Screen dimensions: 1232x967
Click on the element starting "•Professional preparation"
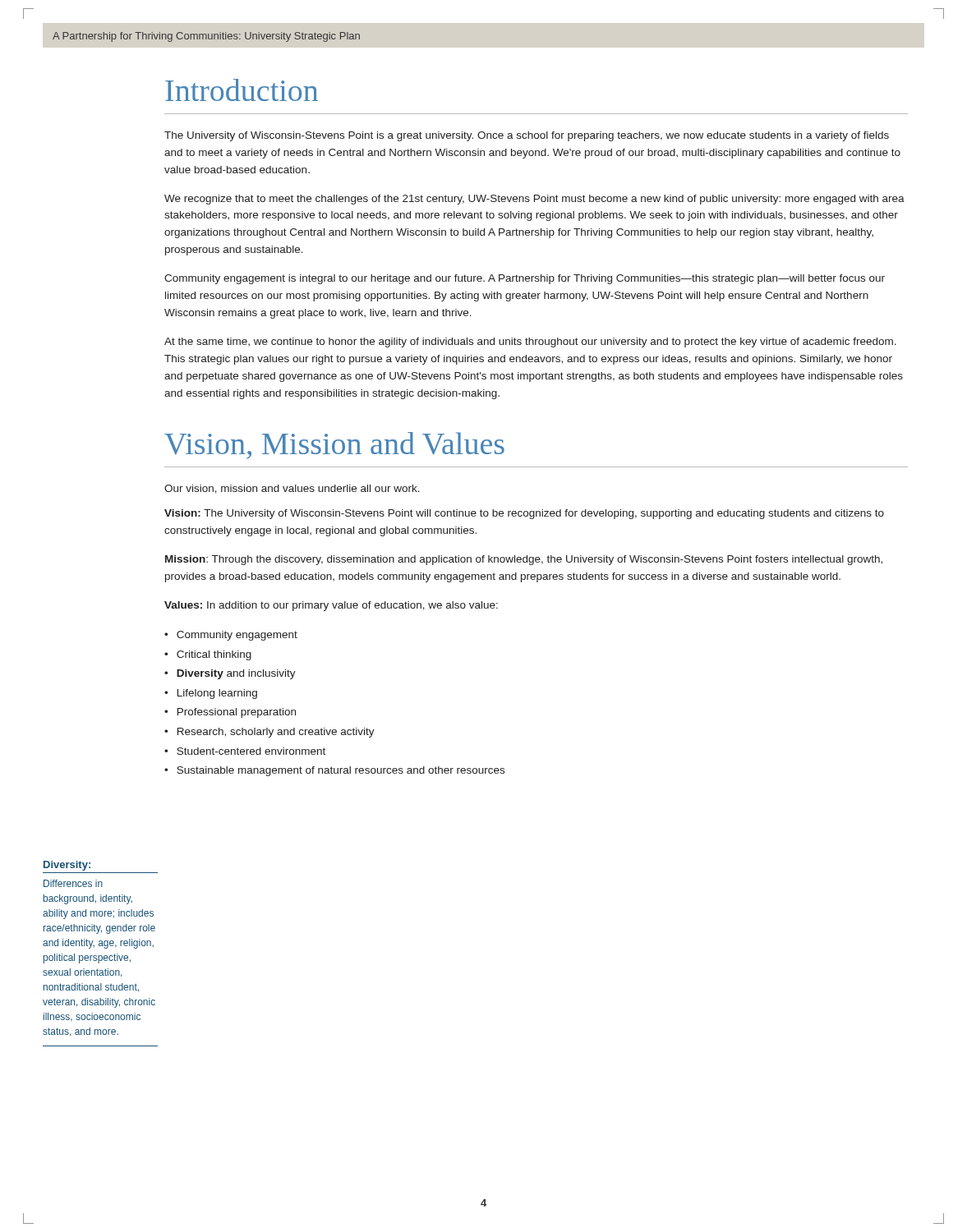[x=230, y=712]
